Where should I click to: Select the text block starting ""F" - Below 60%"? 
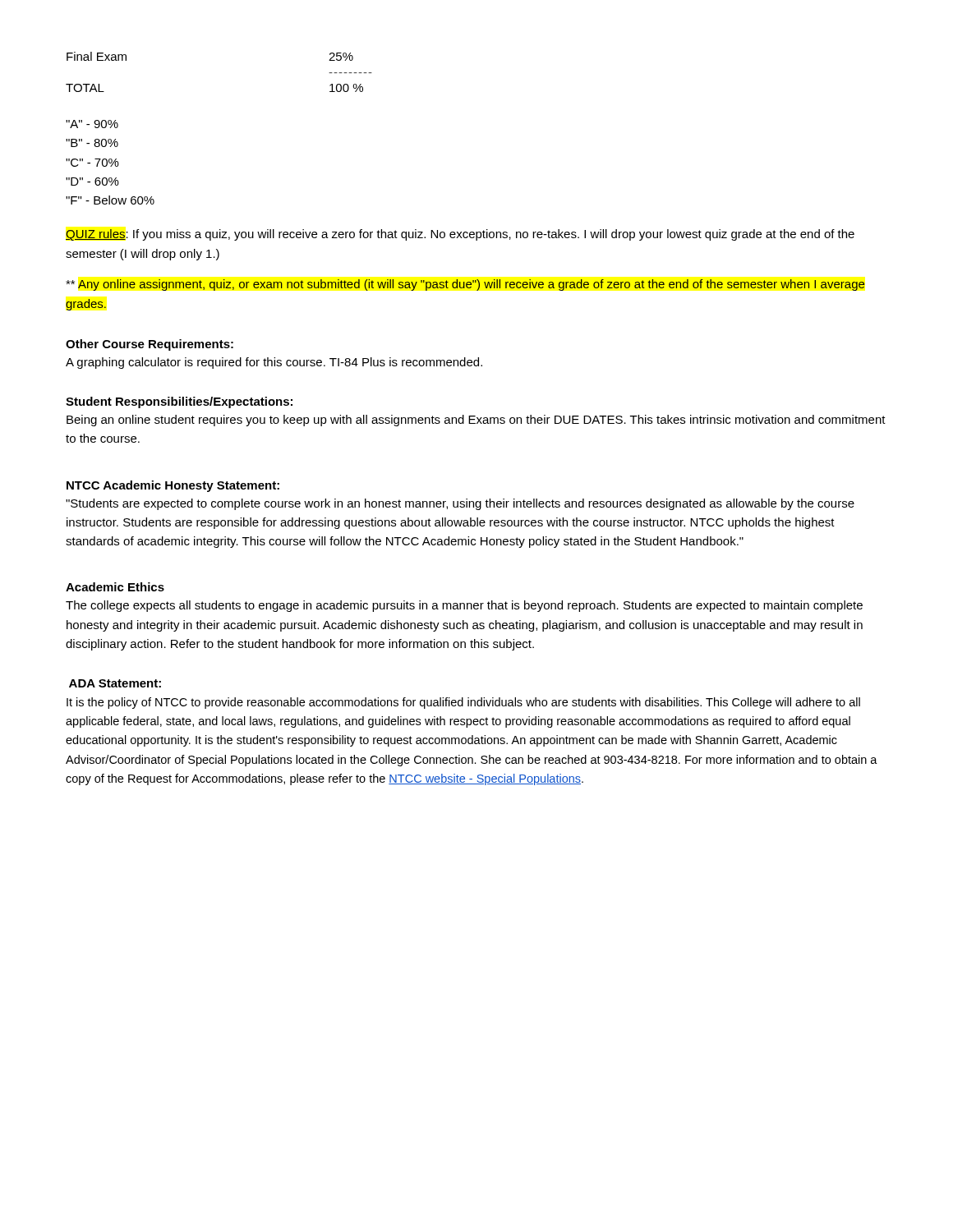110,200
